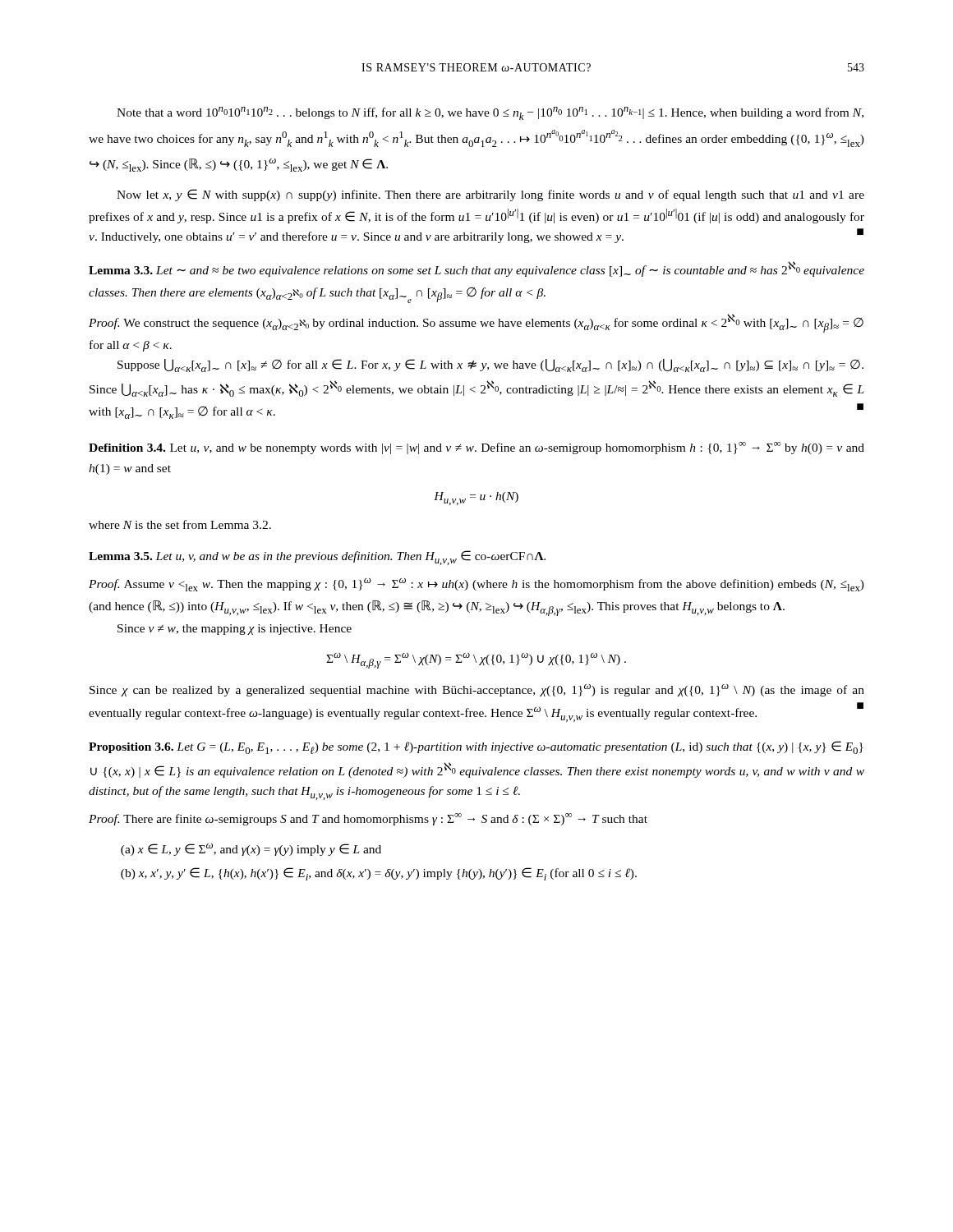
Task: Where is the passage that starts "where N is the set"?
Action: tap(180, 524)
